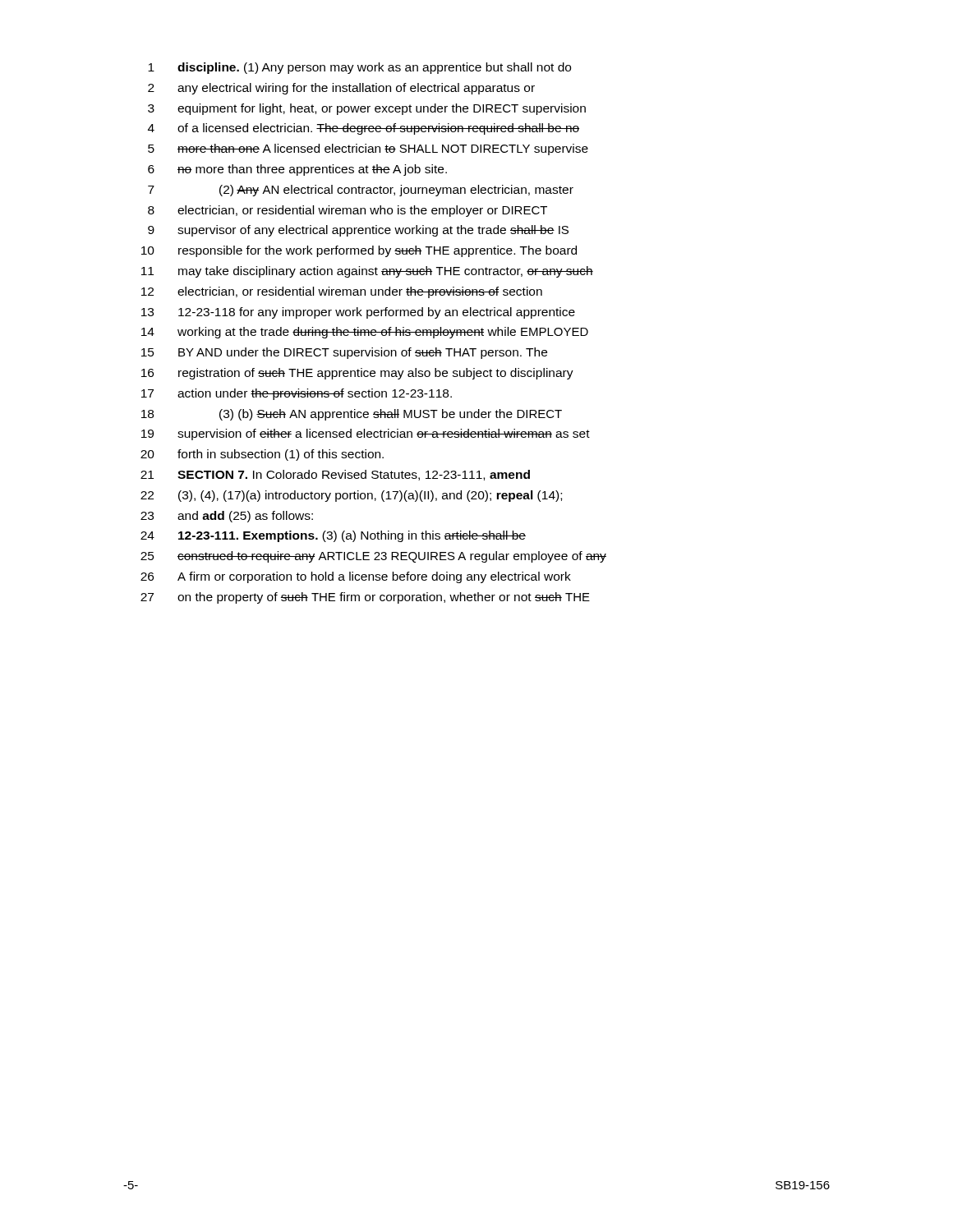Locate the block of text that opens with "16 registration of such THE apprentice may also"
The width and height of the screenshot is (953, 1232).
[x=476, y=373]
